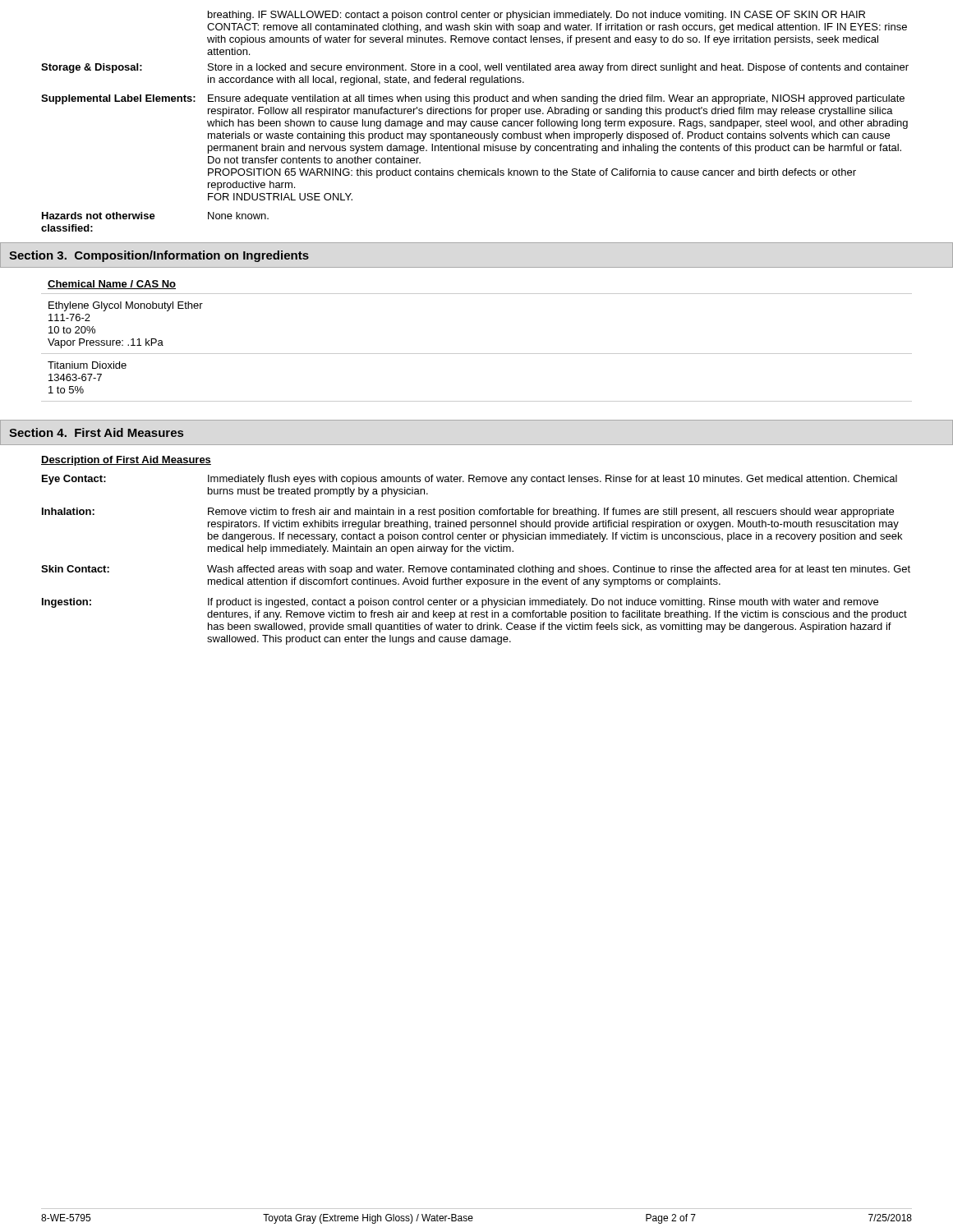Click a table
Image resolution: width=953 pixels, height=1232 pixels.
tap(476, 338)
